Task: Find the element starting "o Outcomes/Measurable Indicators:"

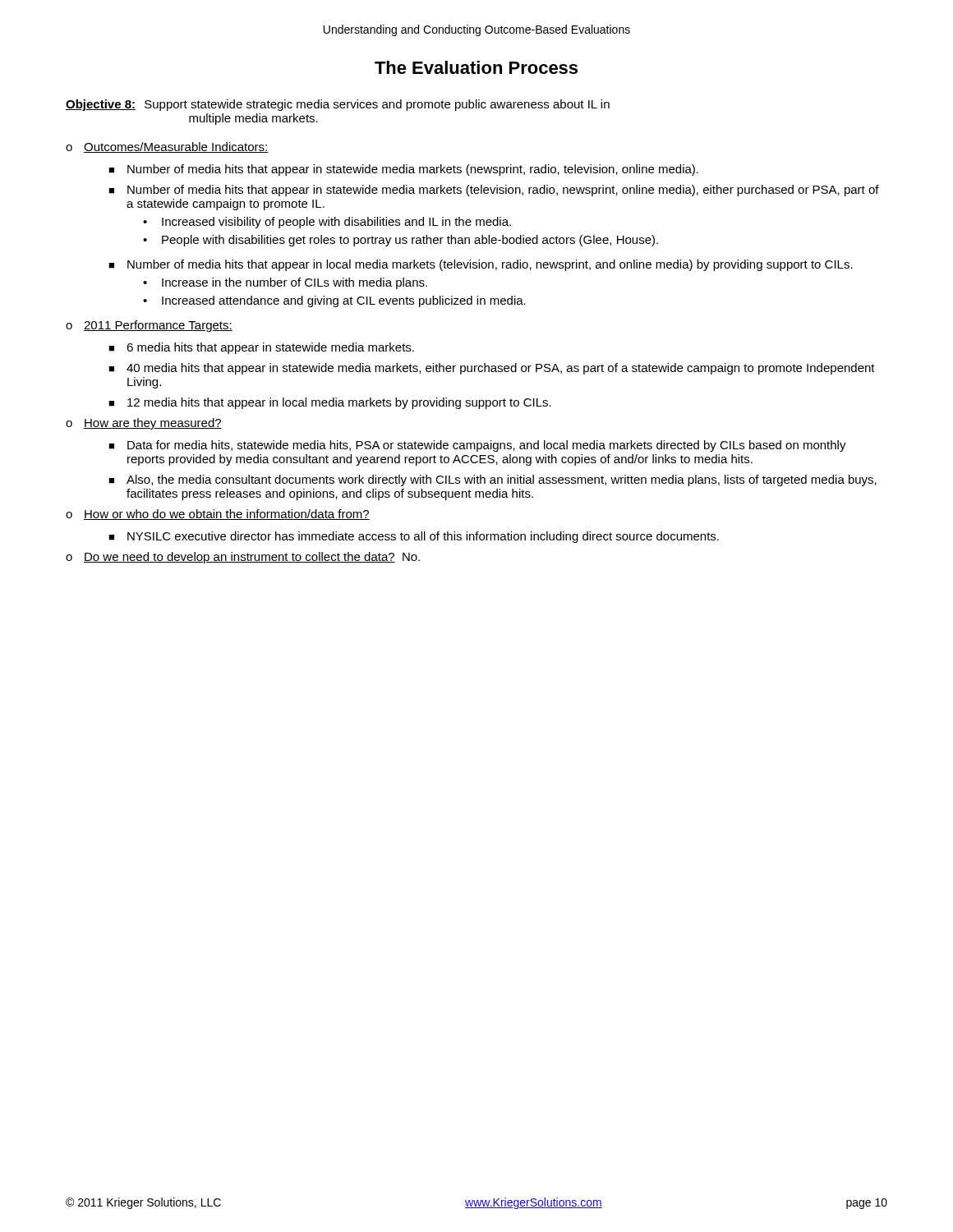Action: pyautogui.click(x=167, y=147)
